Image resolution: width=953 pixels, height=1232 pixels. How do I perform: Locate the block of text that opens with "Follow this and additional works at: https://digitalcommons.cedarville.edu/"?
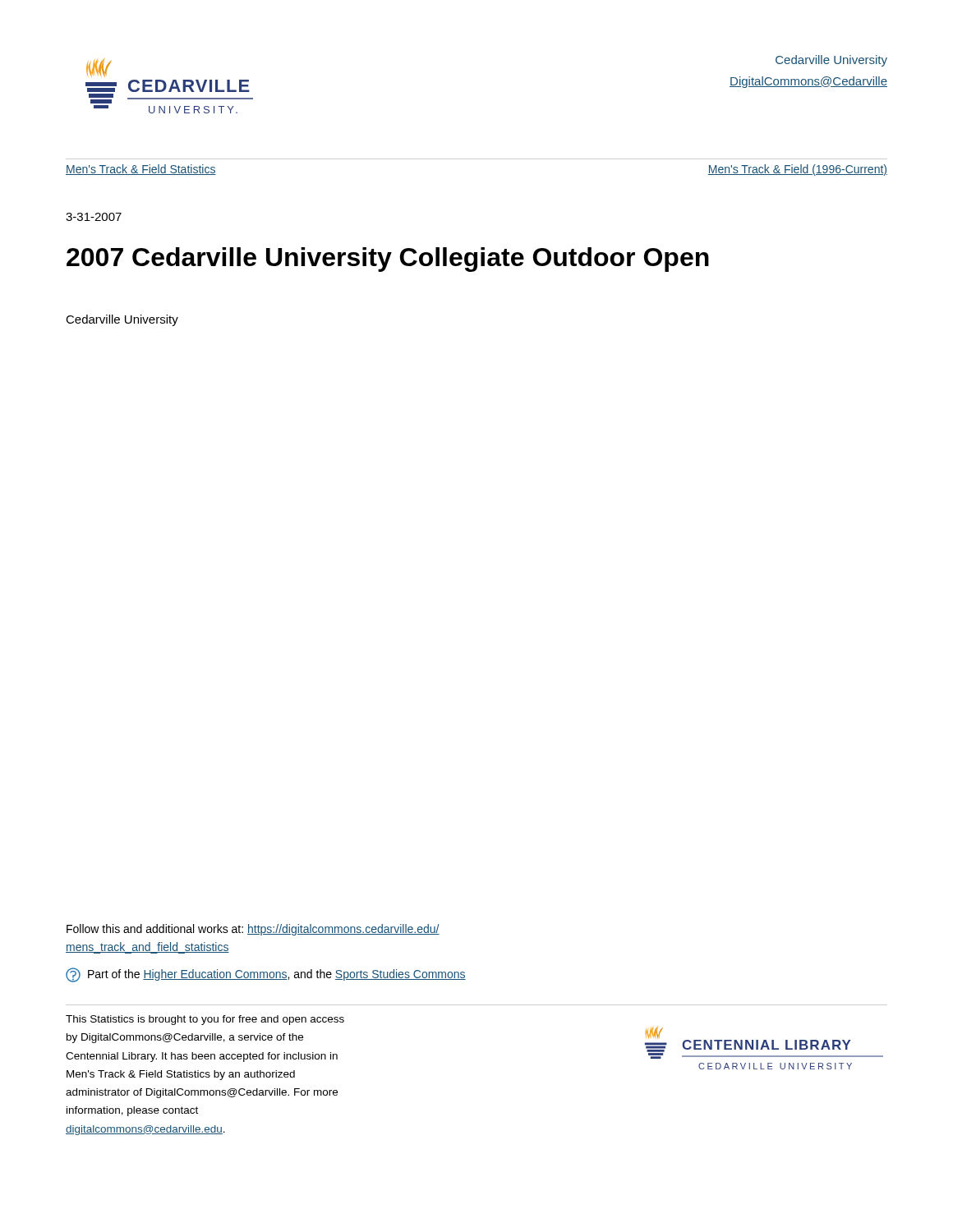point(252,938)
